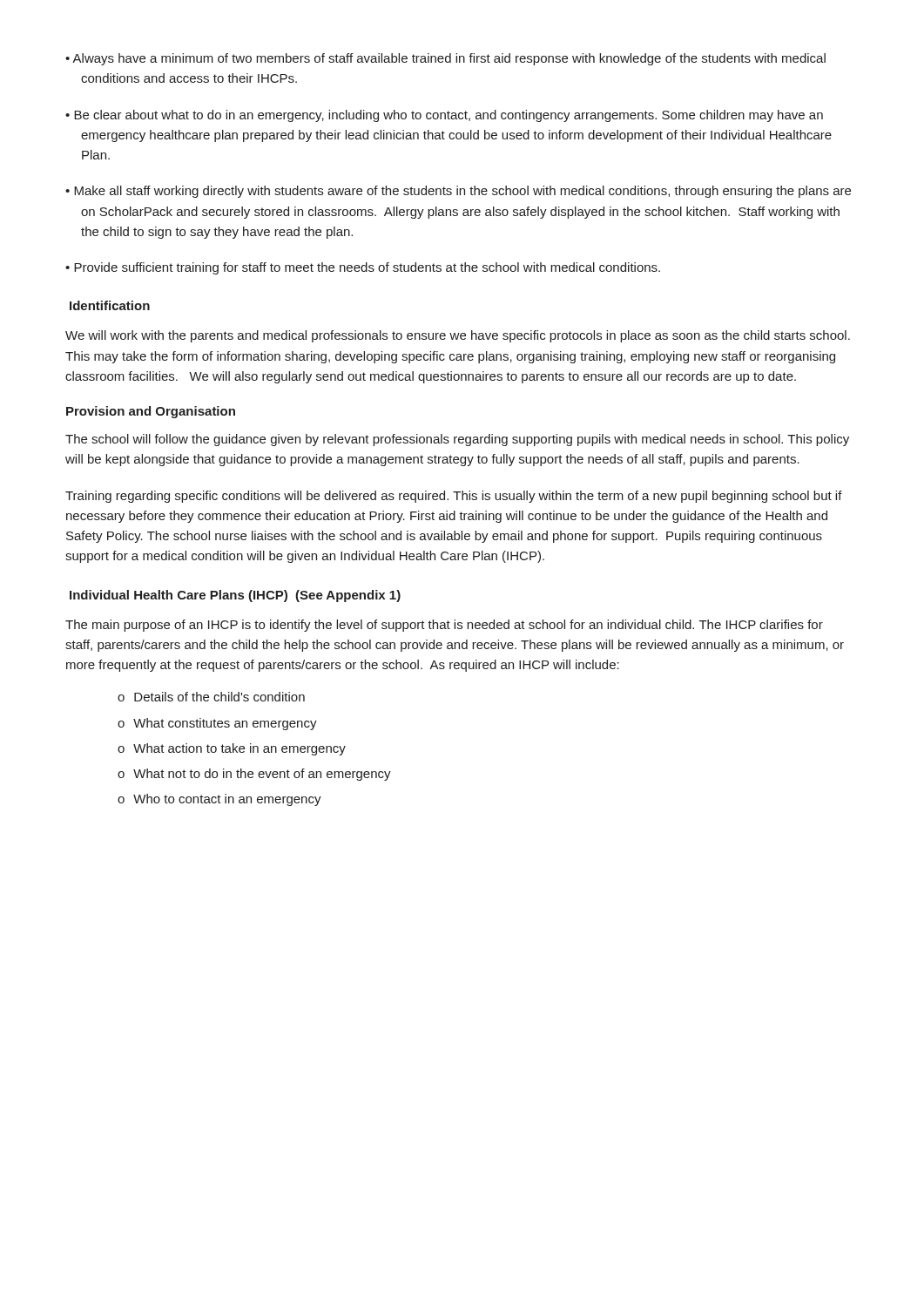Where does it say "oWho to contact in an emergency"?

[219, 799]
